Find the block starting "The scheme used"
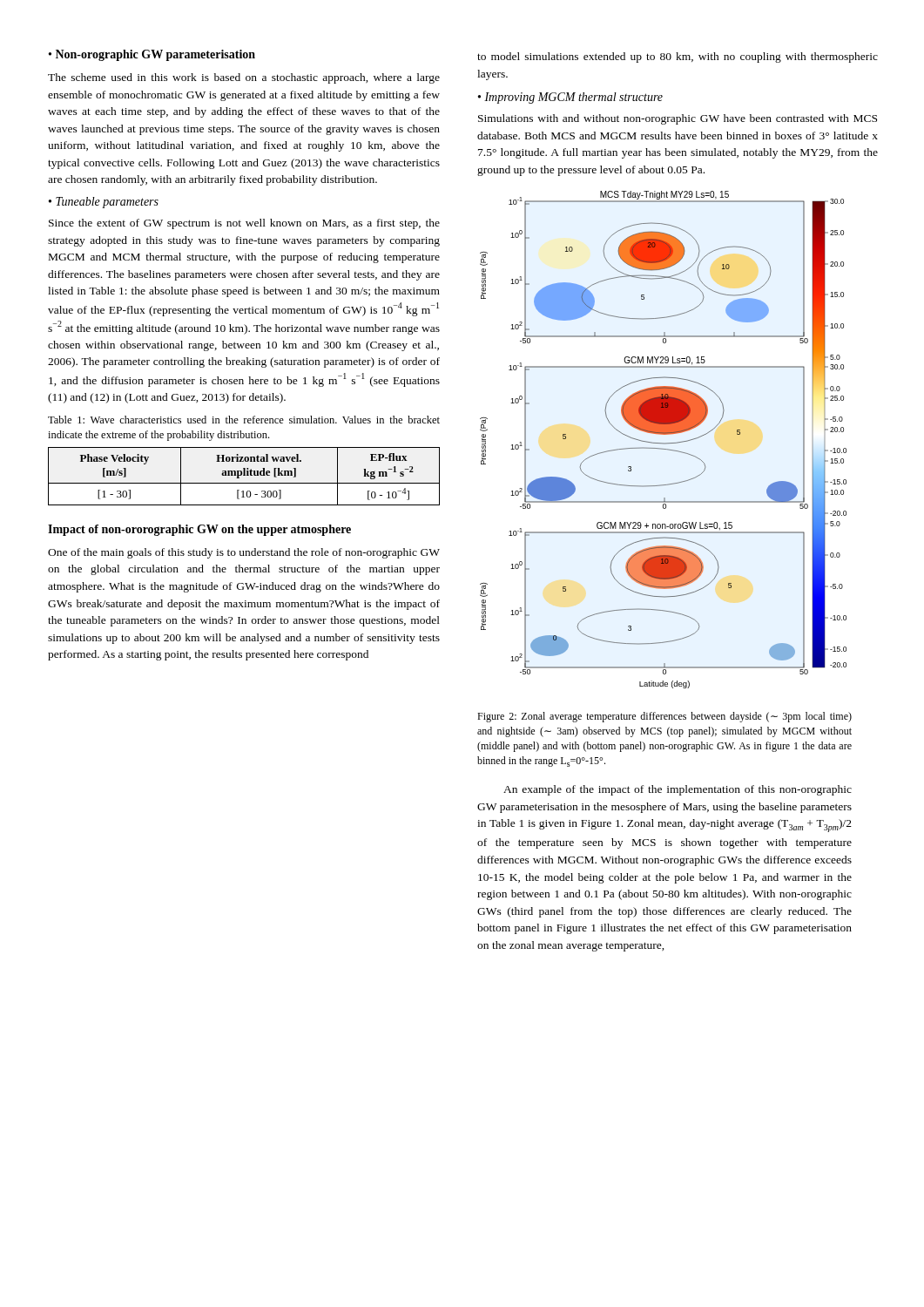The image size is (924, 1307). pos(244,129)
